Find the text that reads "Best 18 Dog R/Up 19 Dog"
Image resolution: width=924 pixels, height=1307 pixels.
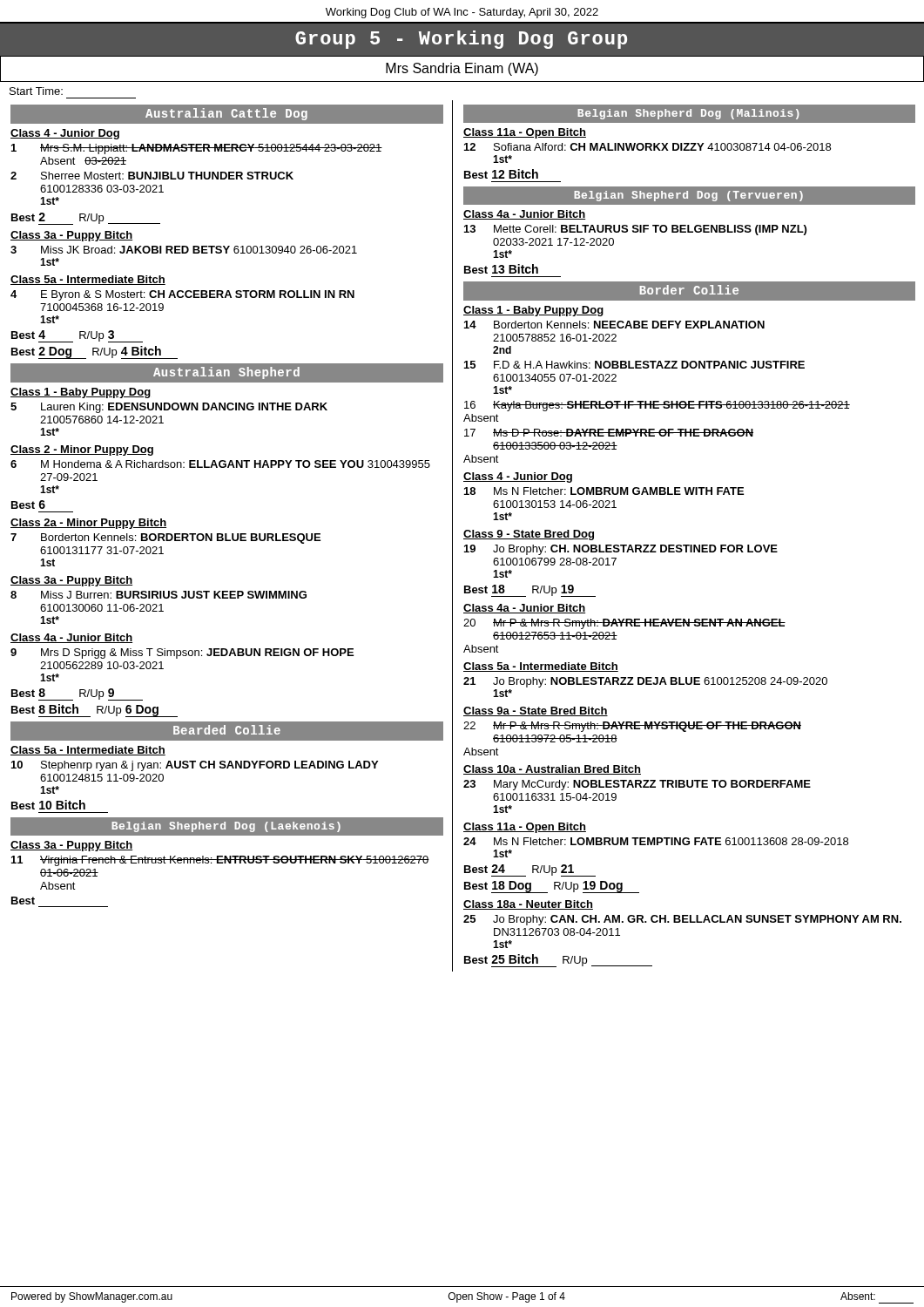pyautogui.click(x=551, y=886)
